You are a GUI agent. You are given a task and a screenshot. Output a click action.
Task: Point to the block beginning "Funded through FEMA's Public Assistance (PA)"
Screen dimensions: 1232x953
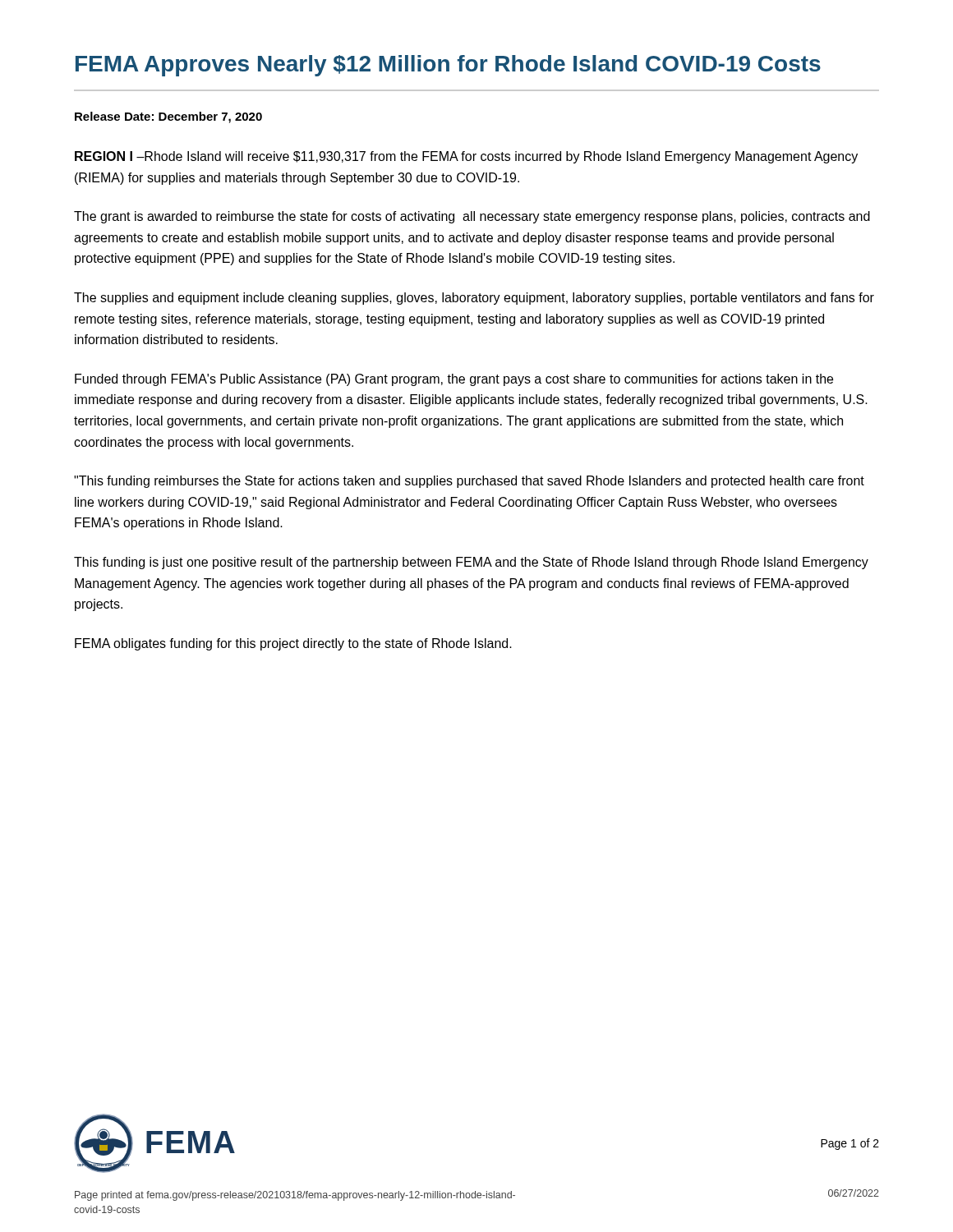(471, 410)
